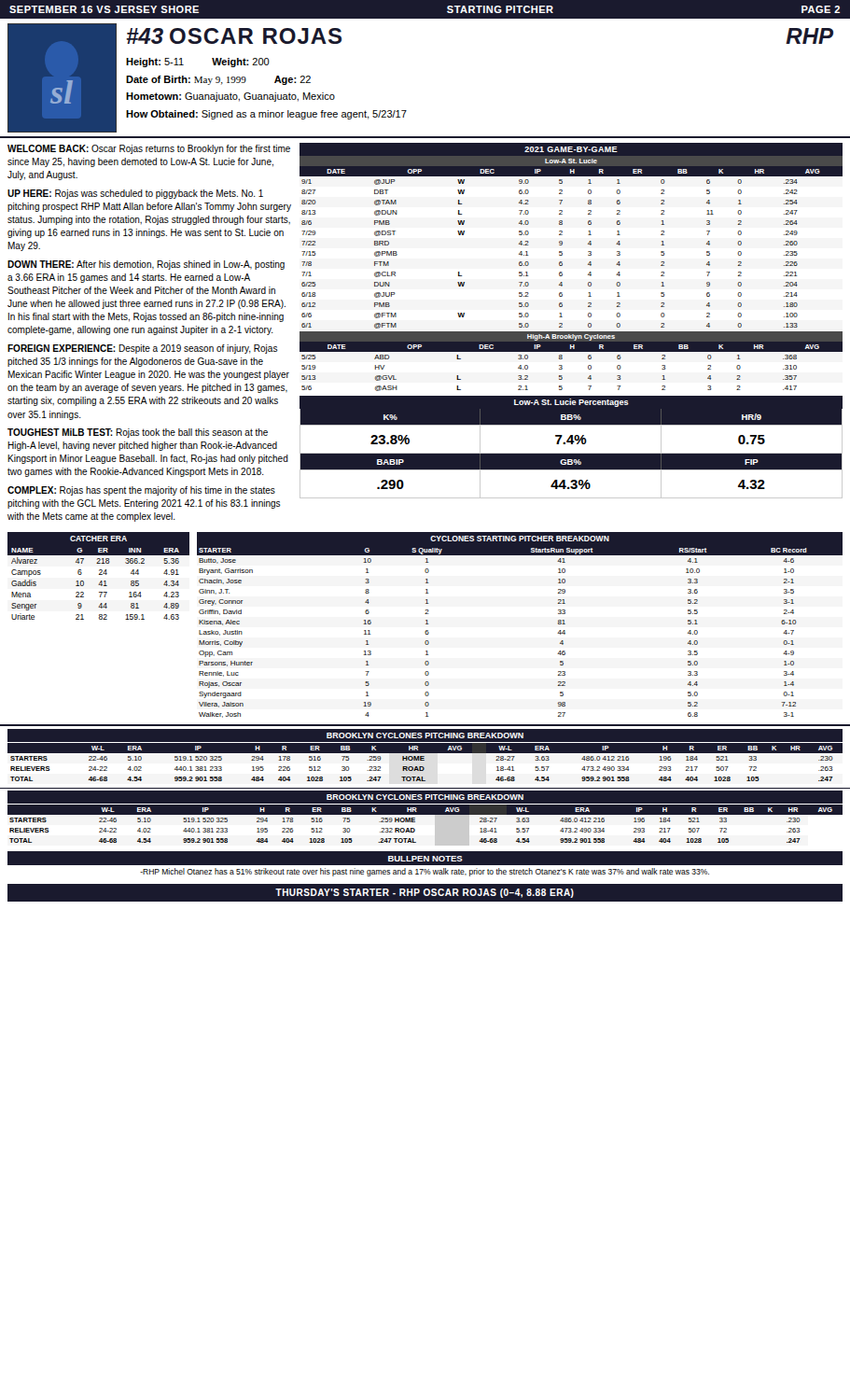Image resolution: width=850 pixels, height=1400 pixels.
Task: Locate the text block with the text "RHP Michel Otanez has"
Action: coord(425,872)
